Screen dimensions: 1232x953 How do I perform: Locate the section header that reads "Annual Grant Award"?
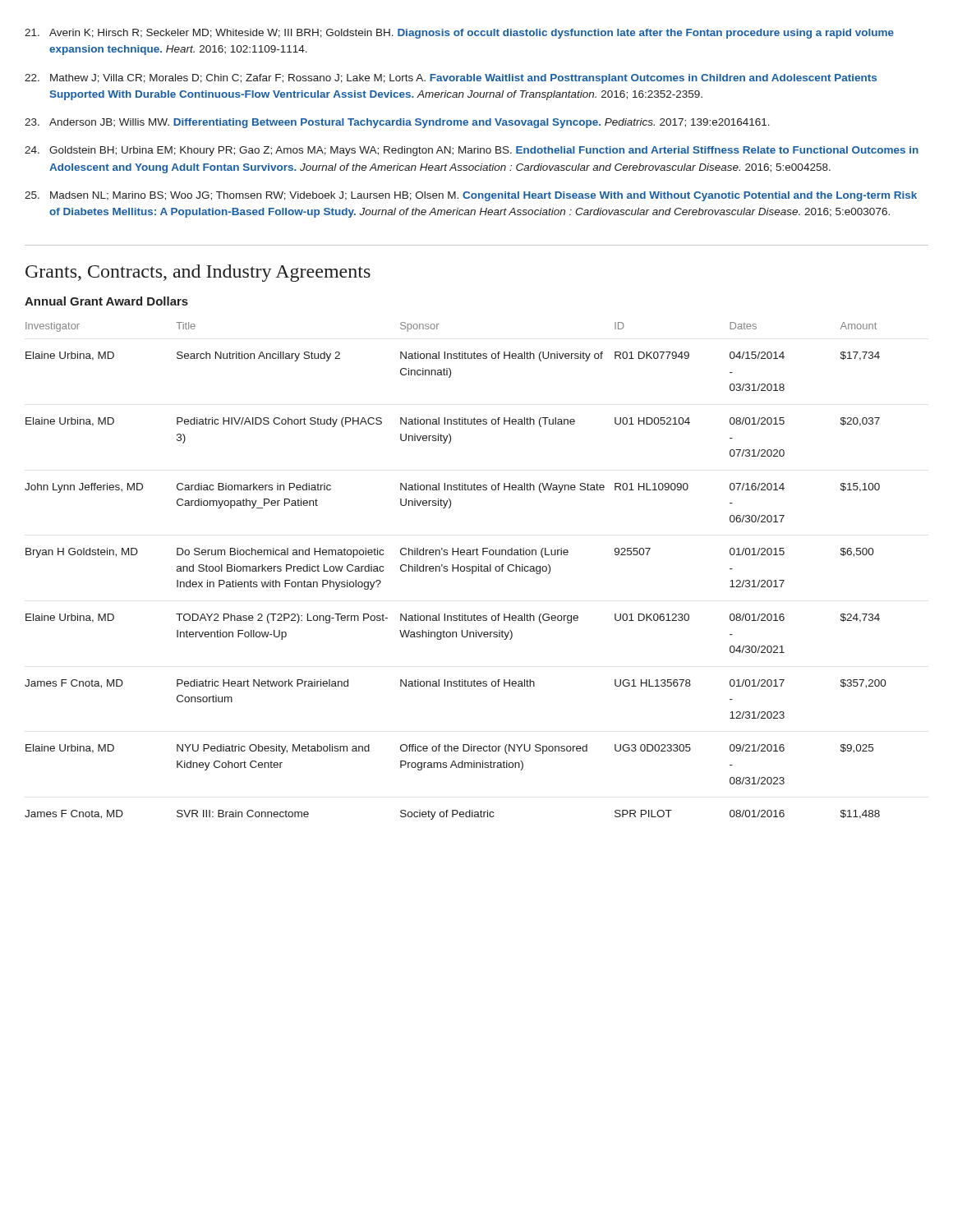106,301
